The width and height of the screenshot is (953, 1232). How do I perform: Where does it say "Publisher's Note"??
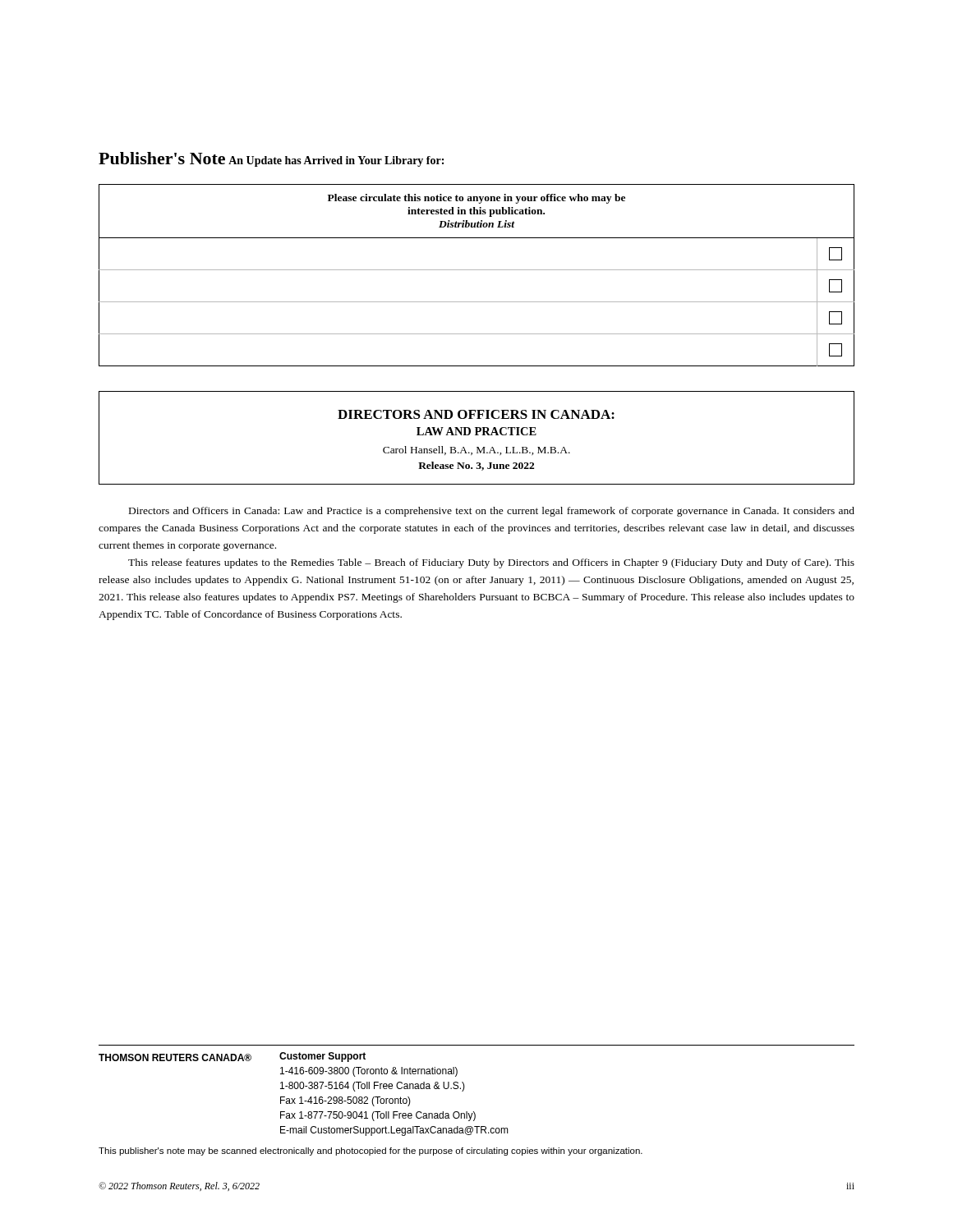click(x=162, y=158)
